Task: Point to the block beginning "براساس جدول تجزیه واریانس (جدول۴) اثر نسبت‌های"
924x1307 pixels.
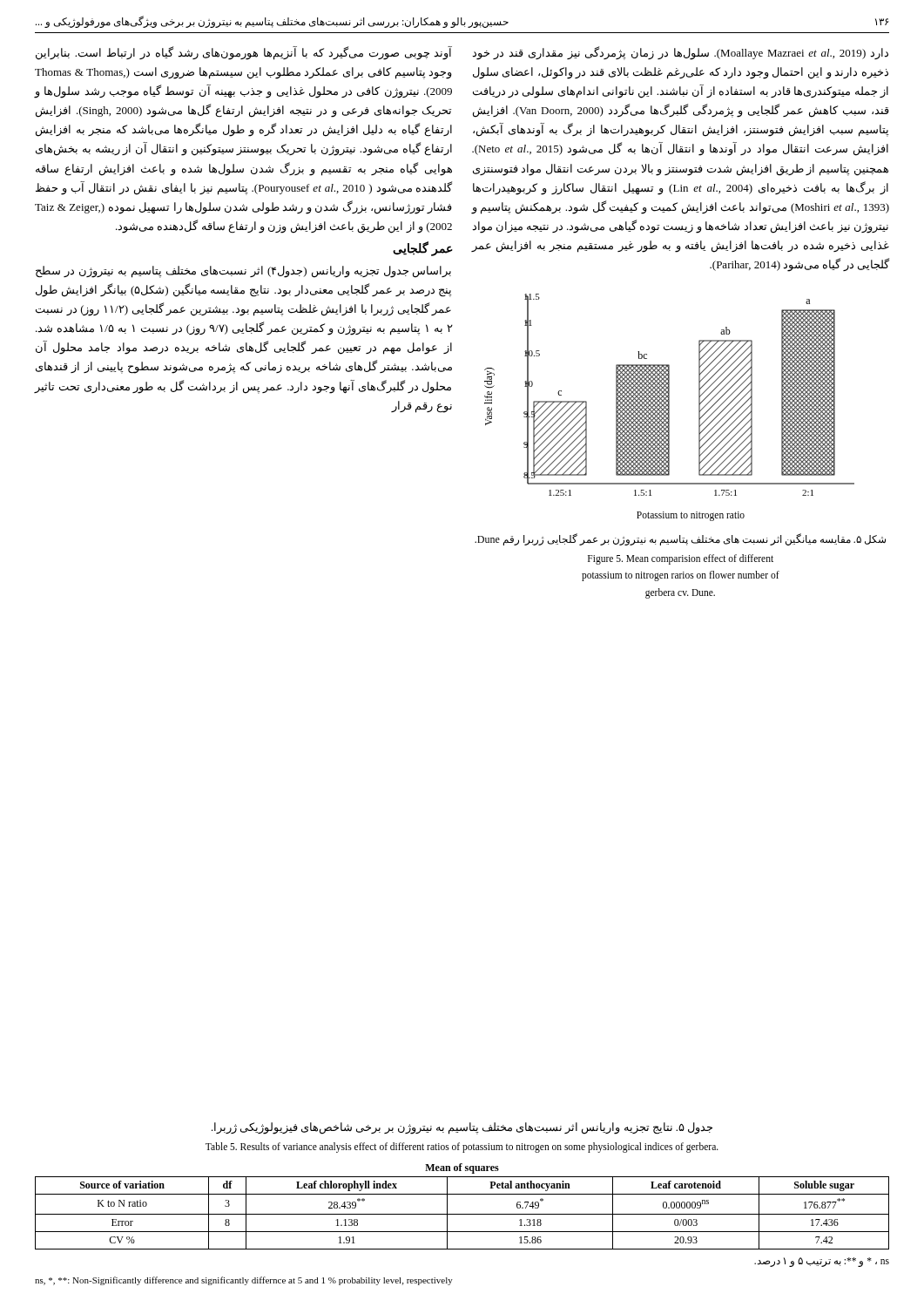Action: point(244,338)
